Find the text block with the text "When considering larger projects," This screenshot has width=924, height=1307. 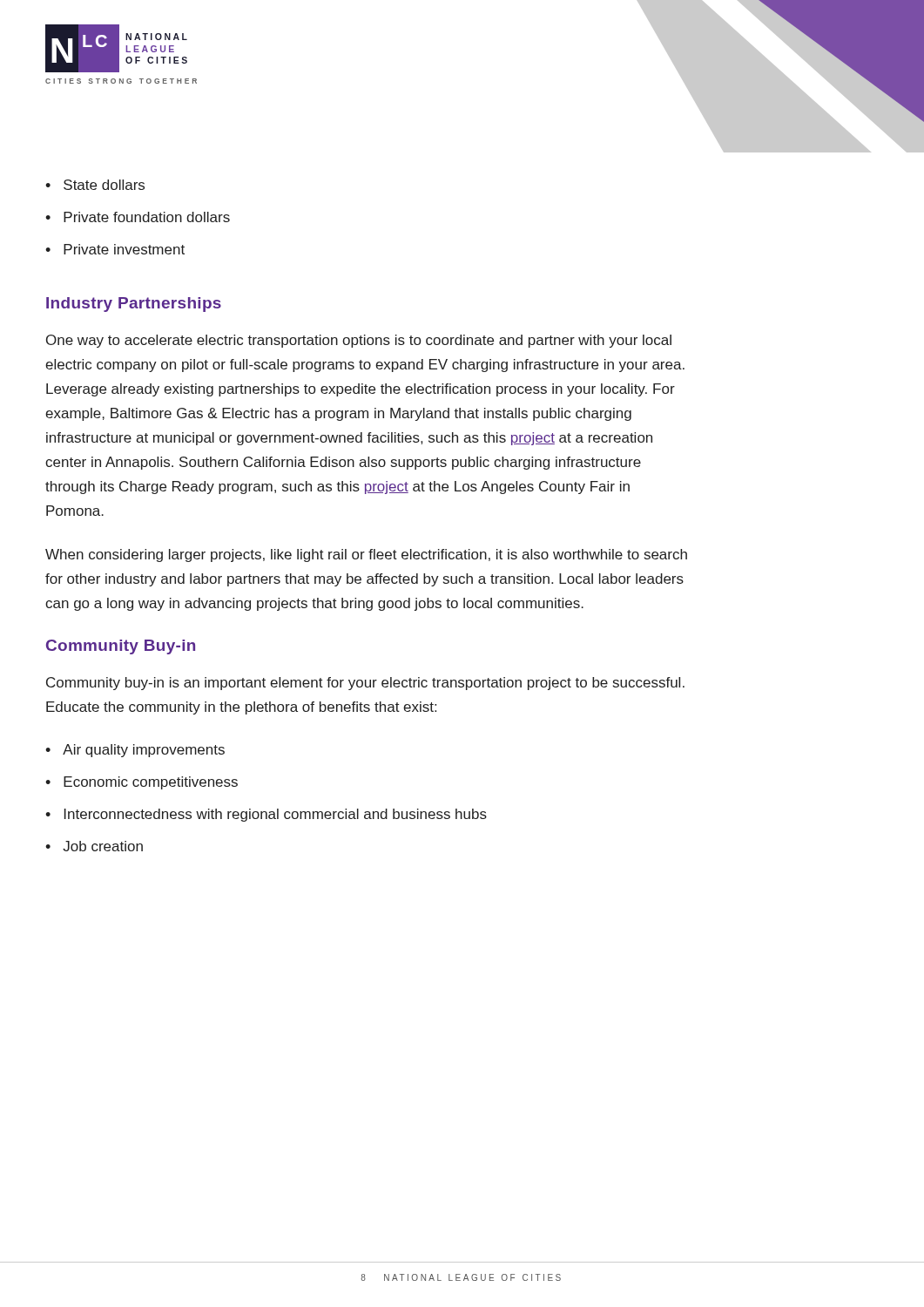pos(367,579)
